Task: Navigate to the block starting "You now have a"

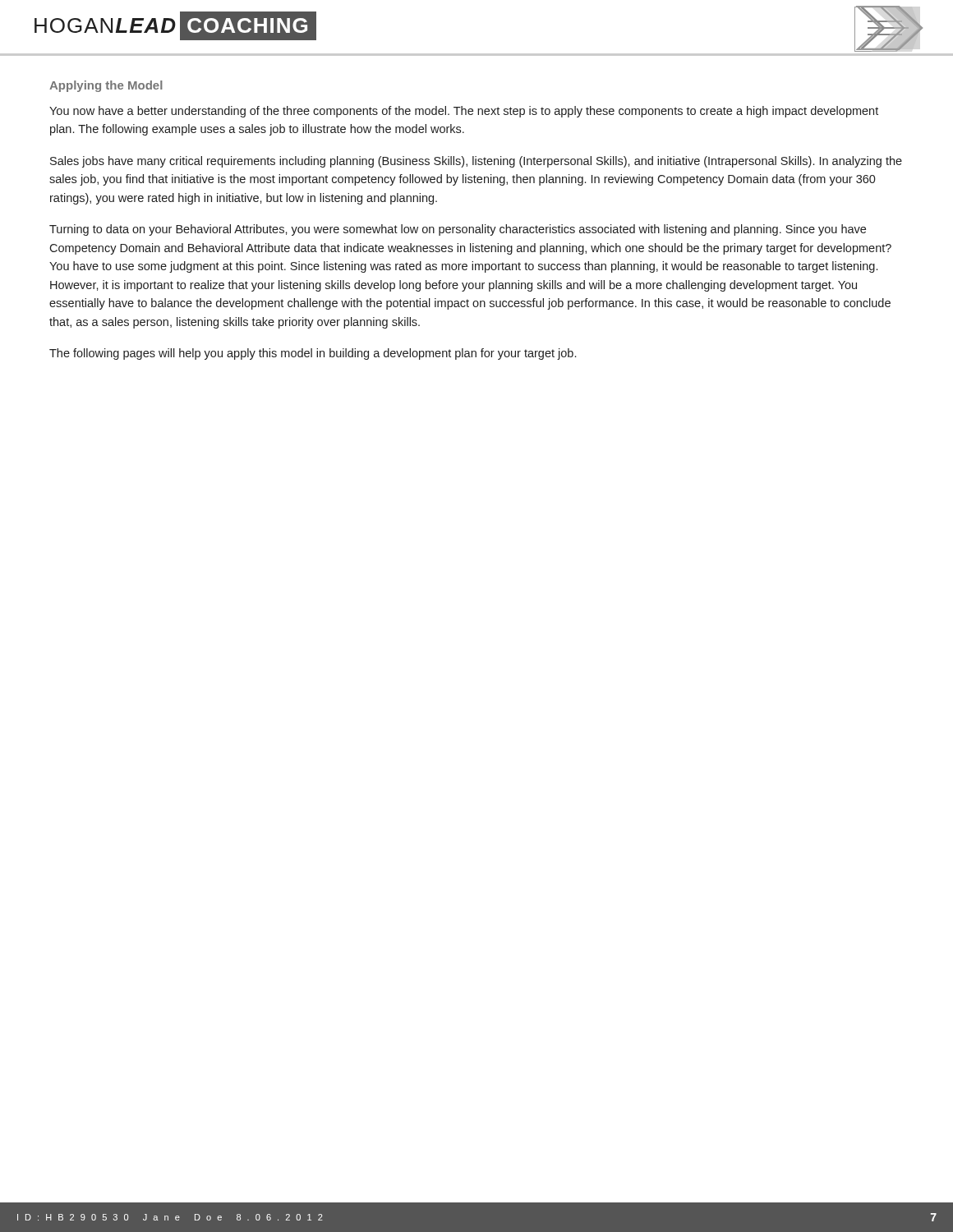Action: 464,120
